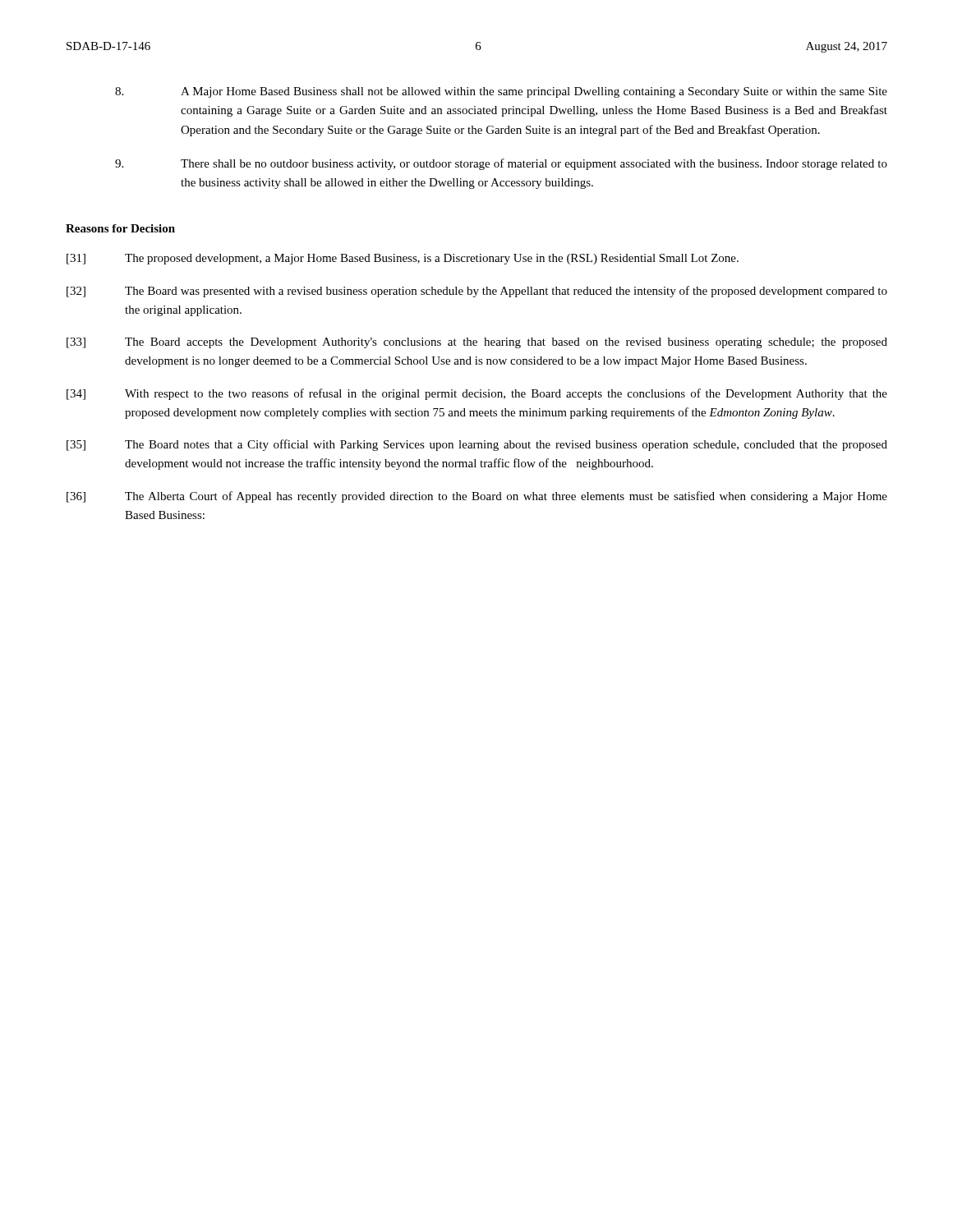Click on the block starting "[32] The Board was"
Image resolution: width=953 pixels, height=1232 pixels.
pos(476,300)
